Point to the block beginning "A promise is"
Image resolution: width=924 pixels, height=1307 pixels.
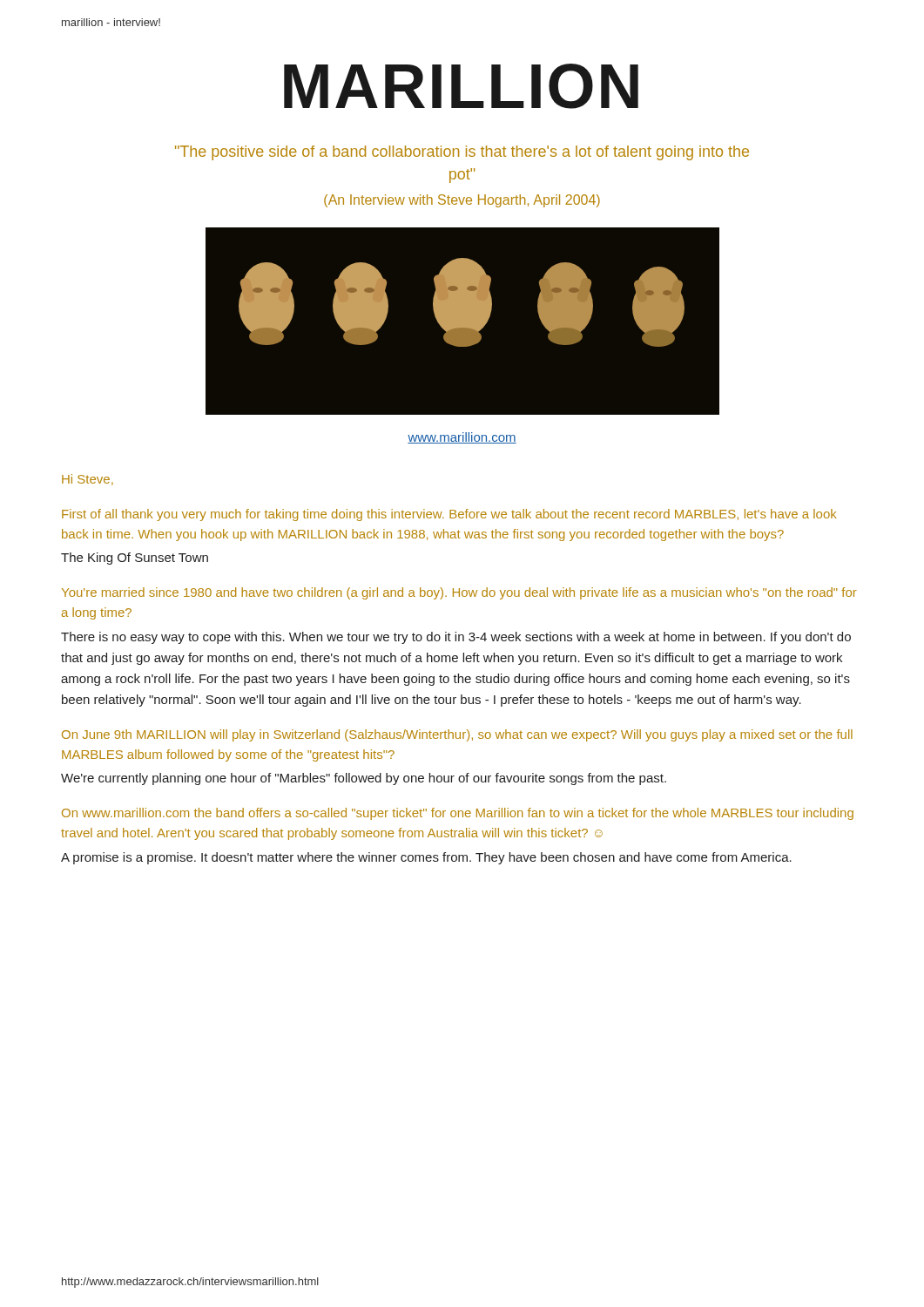[x=427, y=857]
